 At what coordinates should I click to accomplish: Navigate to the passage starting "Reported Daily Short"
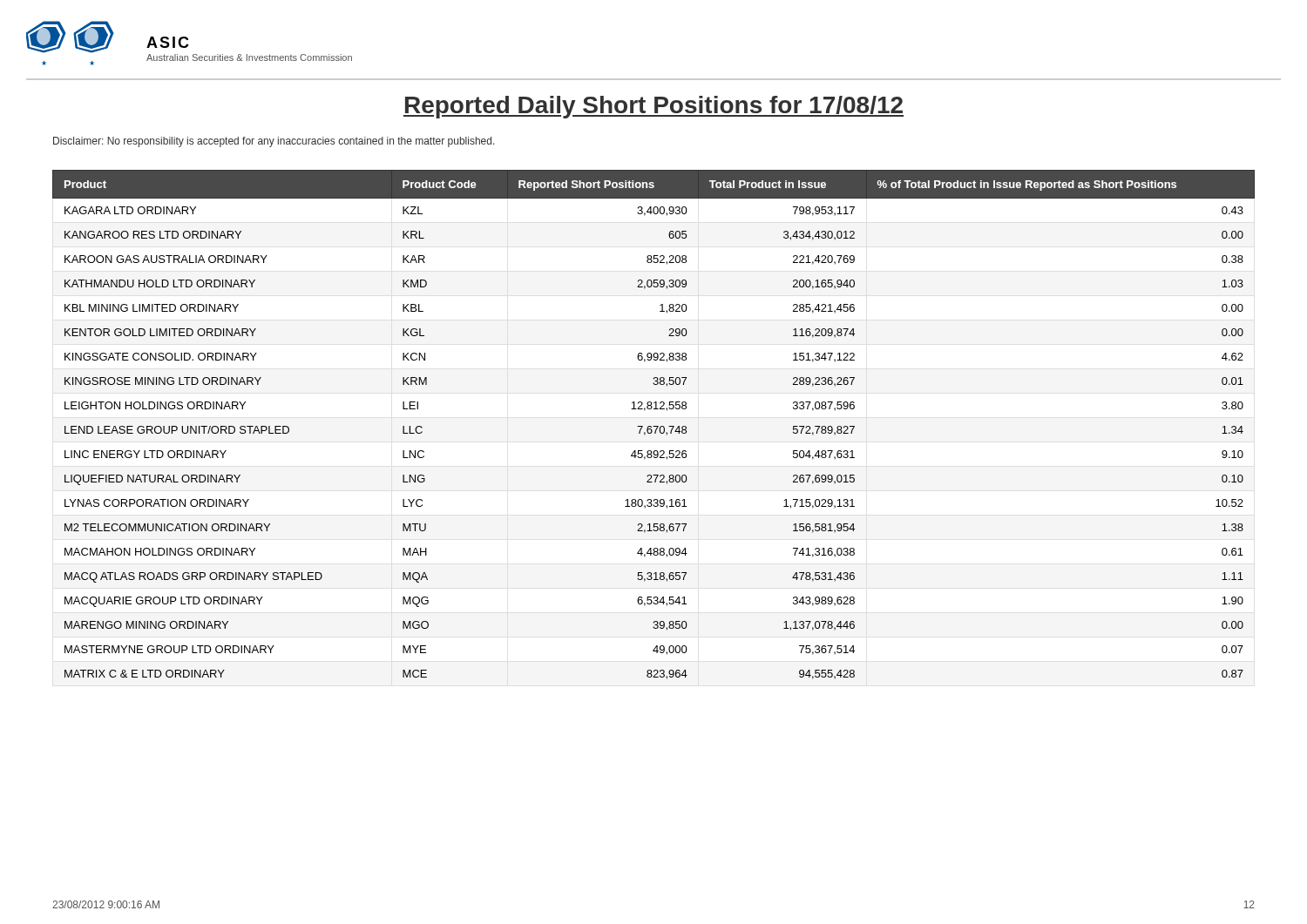pos(654,105)
